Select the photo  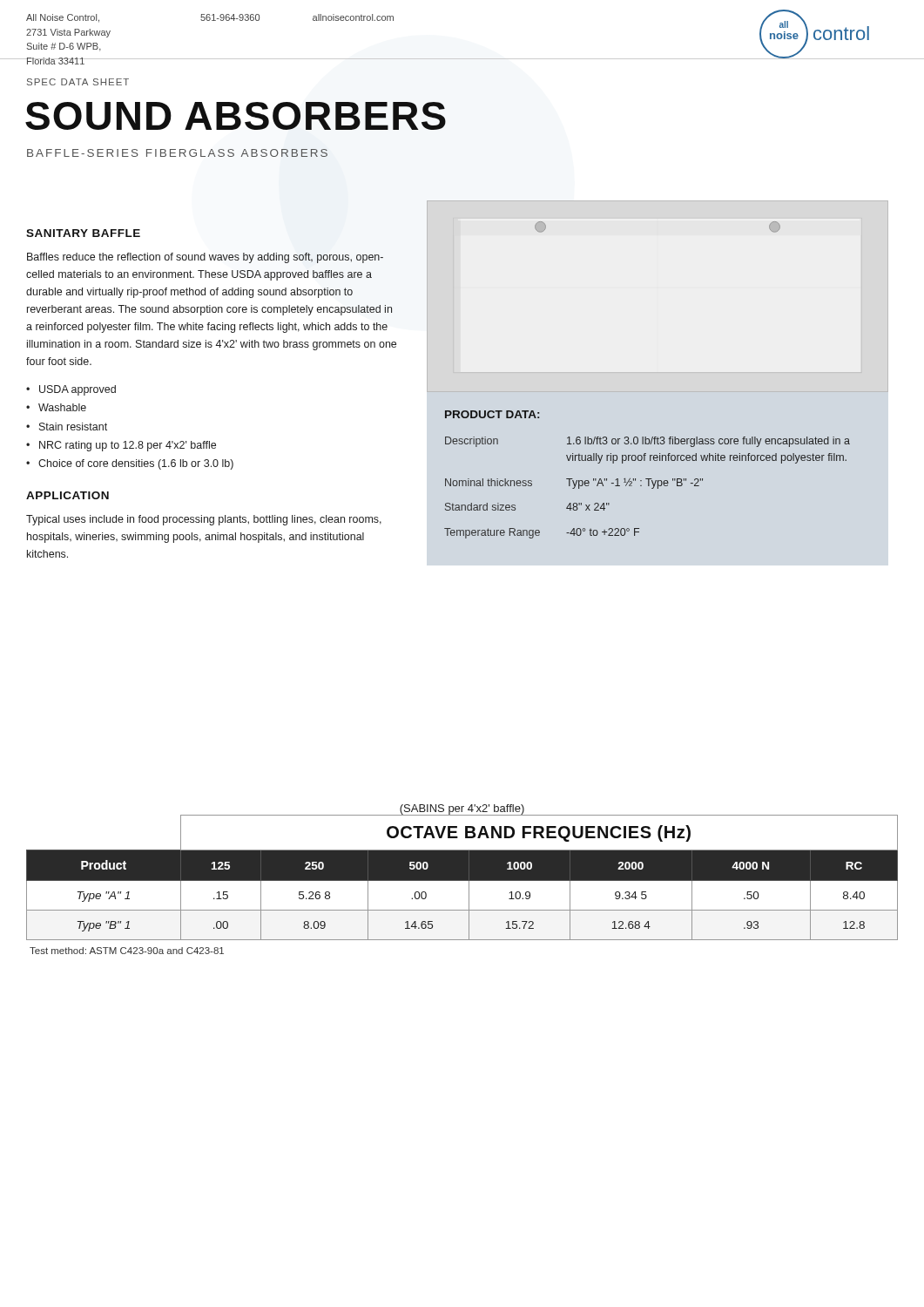pyautogui.click(x=662, y=296)
